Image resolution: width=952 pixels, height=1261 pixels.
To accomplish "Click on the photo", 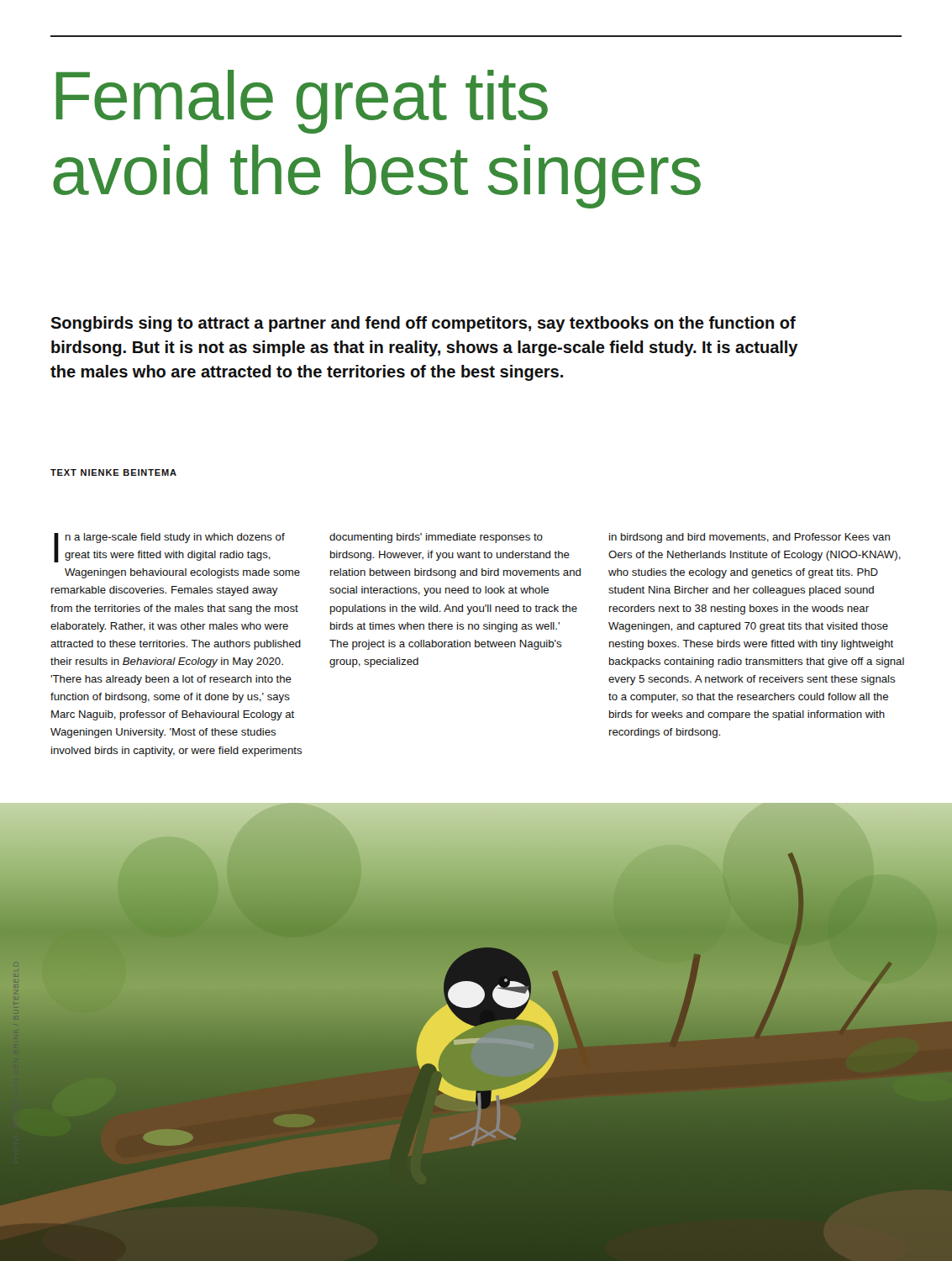I will (x=476, y=1032).
